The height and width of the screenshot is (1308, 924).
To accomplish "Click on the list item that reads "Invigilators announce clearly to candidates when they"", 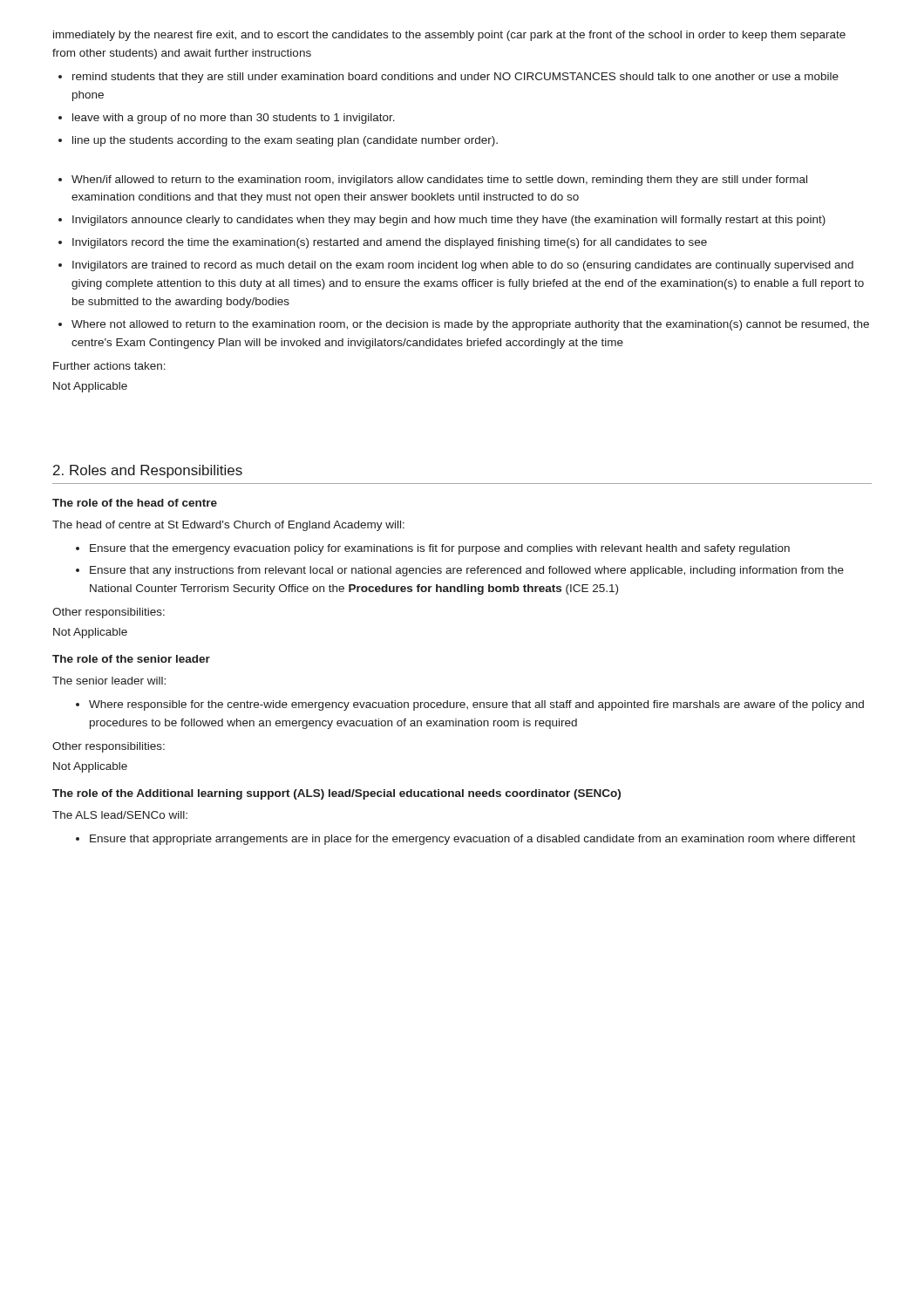I will tap(472, 220).
